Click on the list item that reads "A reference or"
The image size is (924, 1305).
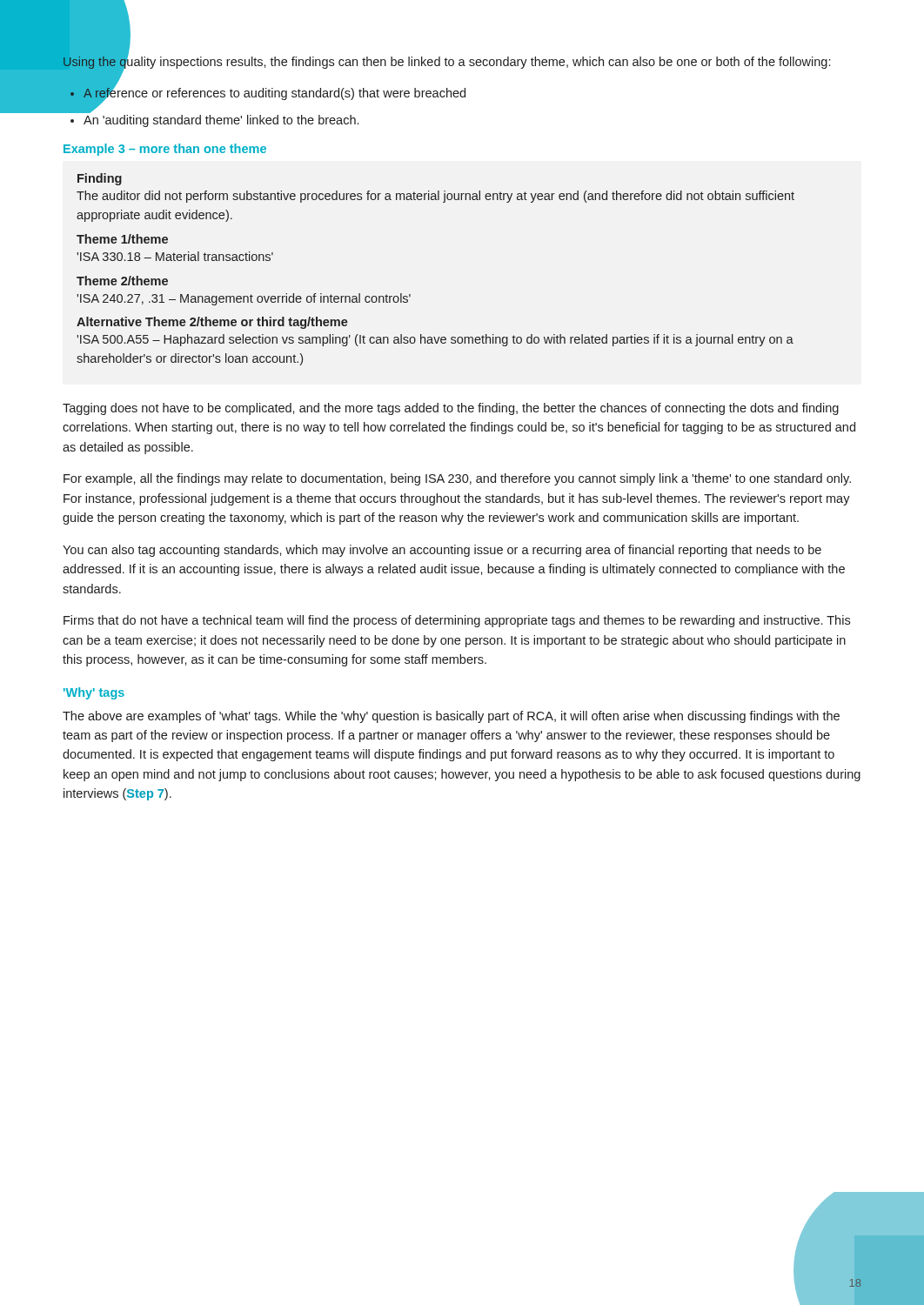pyautogui.click(x=462, y=94)
